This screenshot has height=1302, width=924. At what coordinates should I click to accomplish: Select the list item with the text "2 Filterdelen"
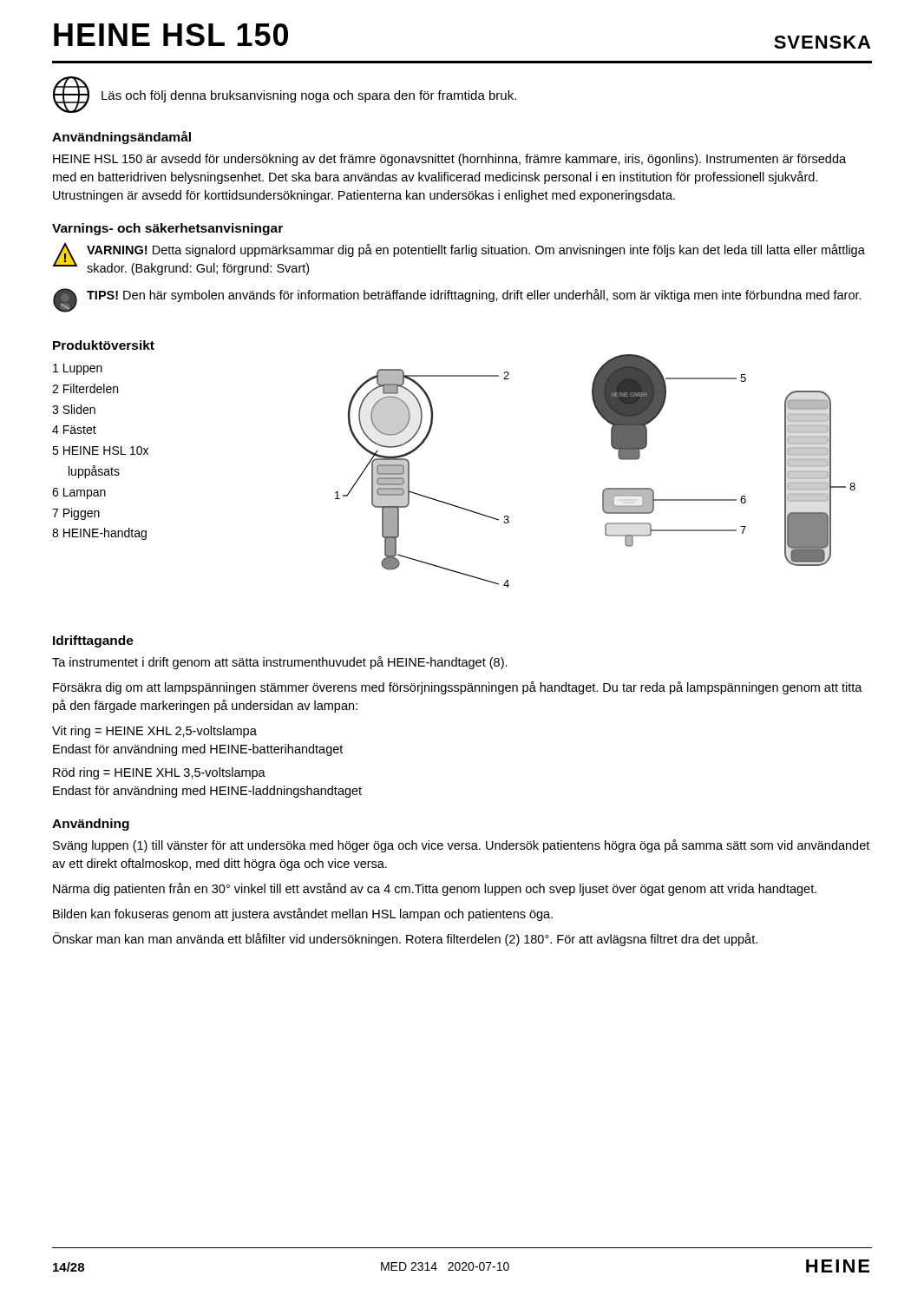(85, 389)
